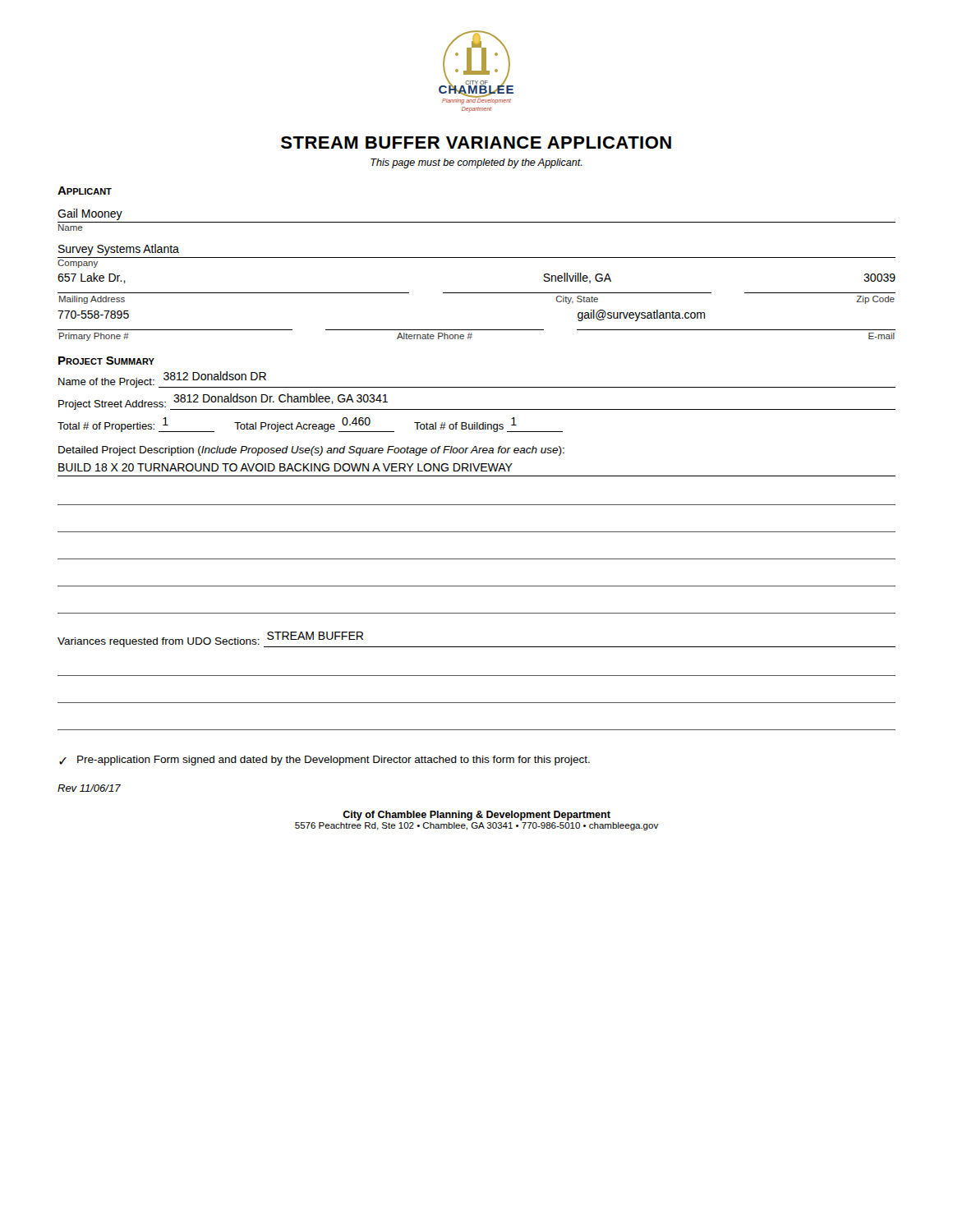Where is the passage that starts "This page must be completed by"?
The image size is (953, 1232).
pos(476,163)
